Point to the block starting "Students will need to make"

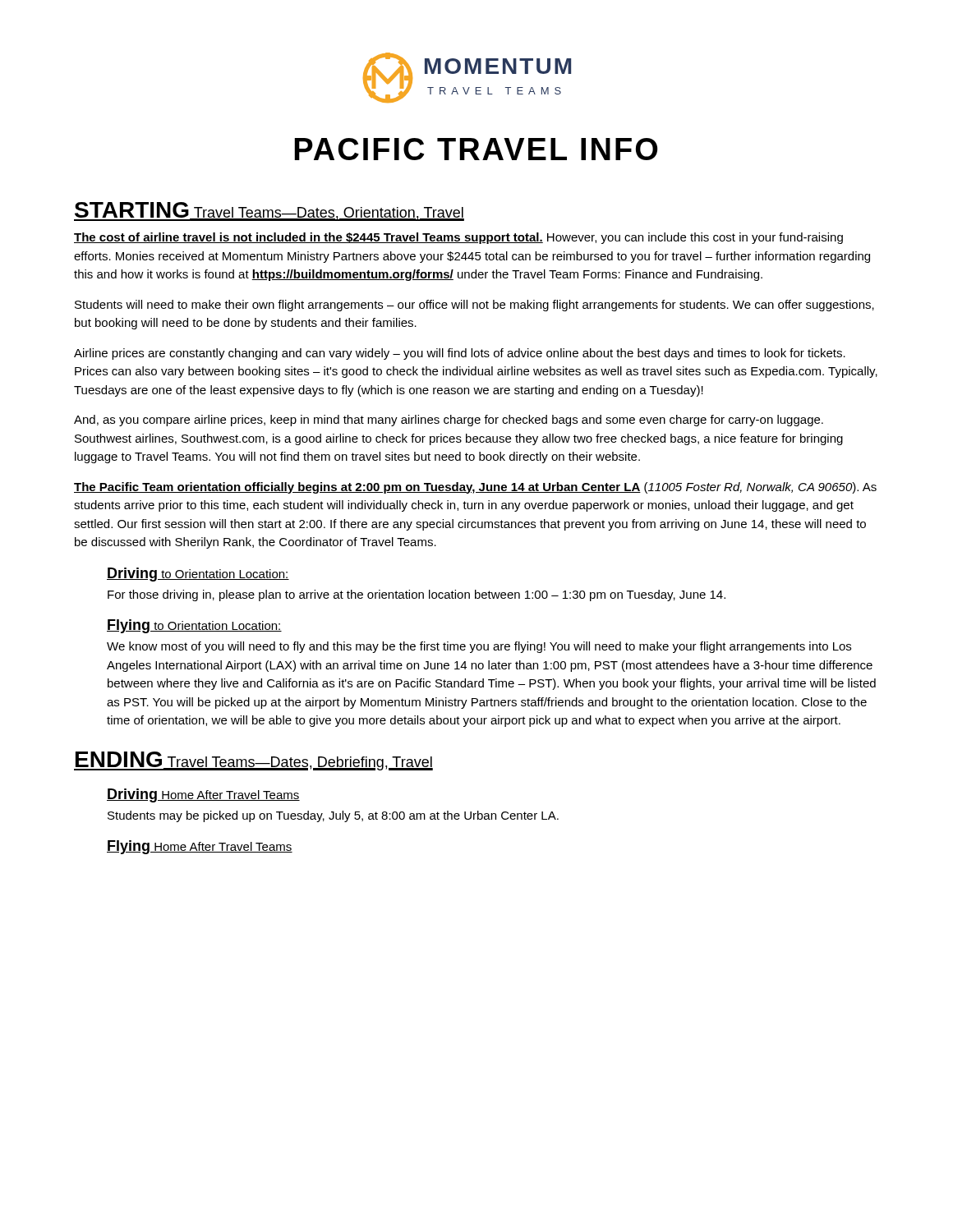(476, 314)
